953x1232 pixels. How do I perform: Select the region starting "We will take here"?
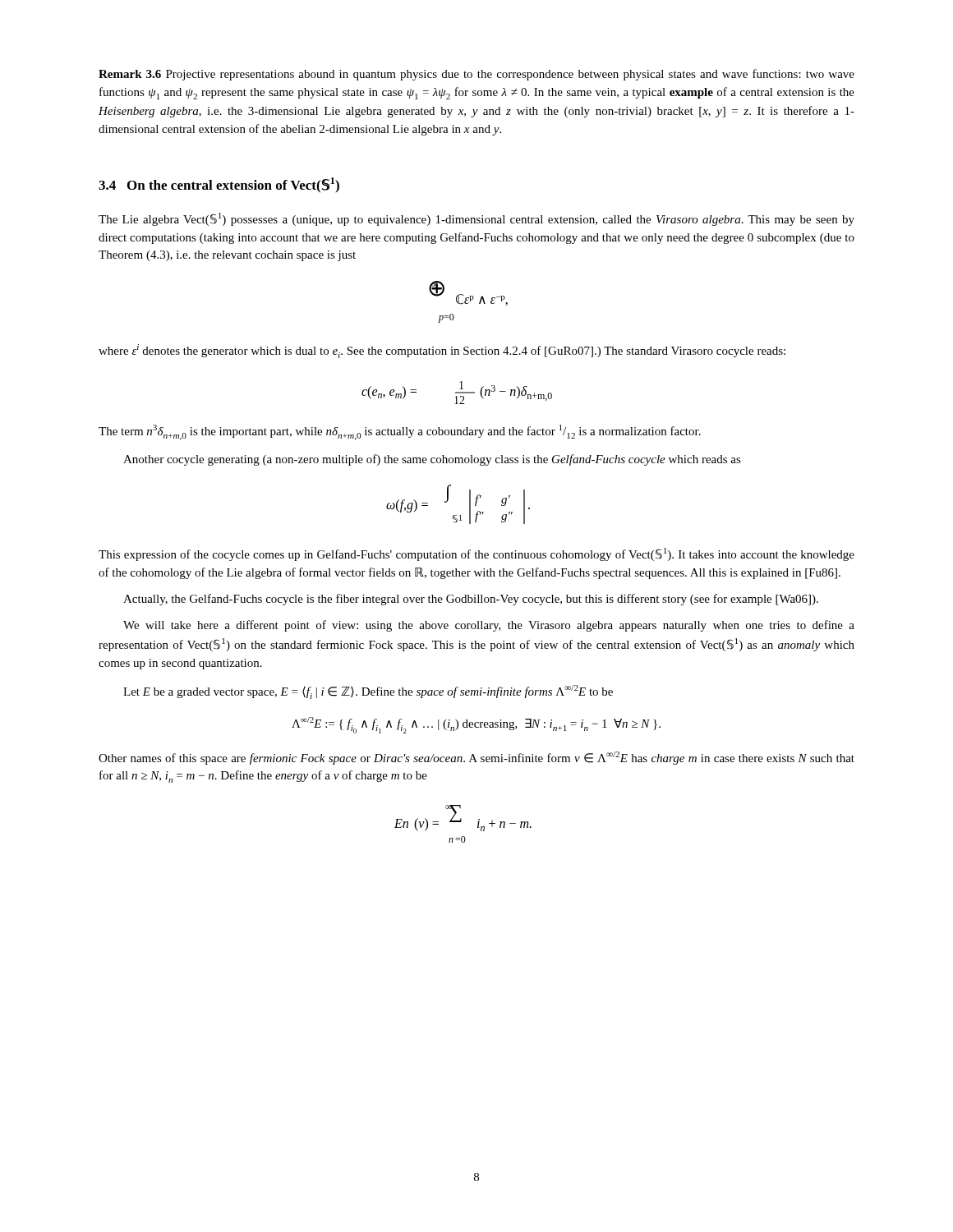pyautogui.click(x=476, y=644)
